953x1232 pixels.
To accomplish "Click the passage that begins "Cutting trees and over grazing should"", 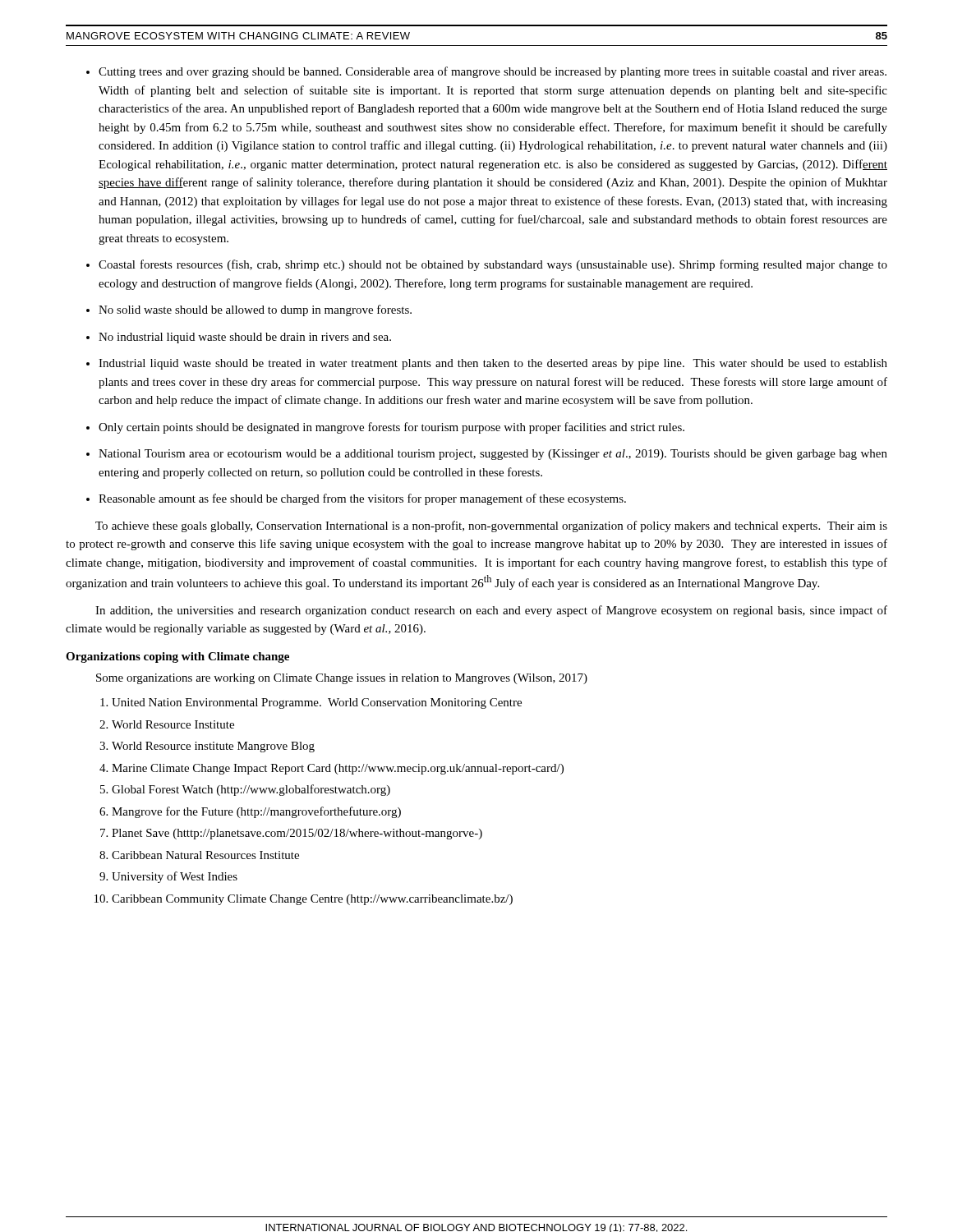I will pos(493,155).
